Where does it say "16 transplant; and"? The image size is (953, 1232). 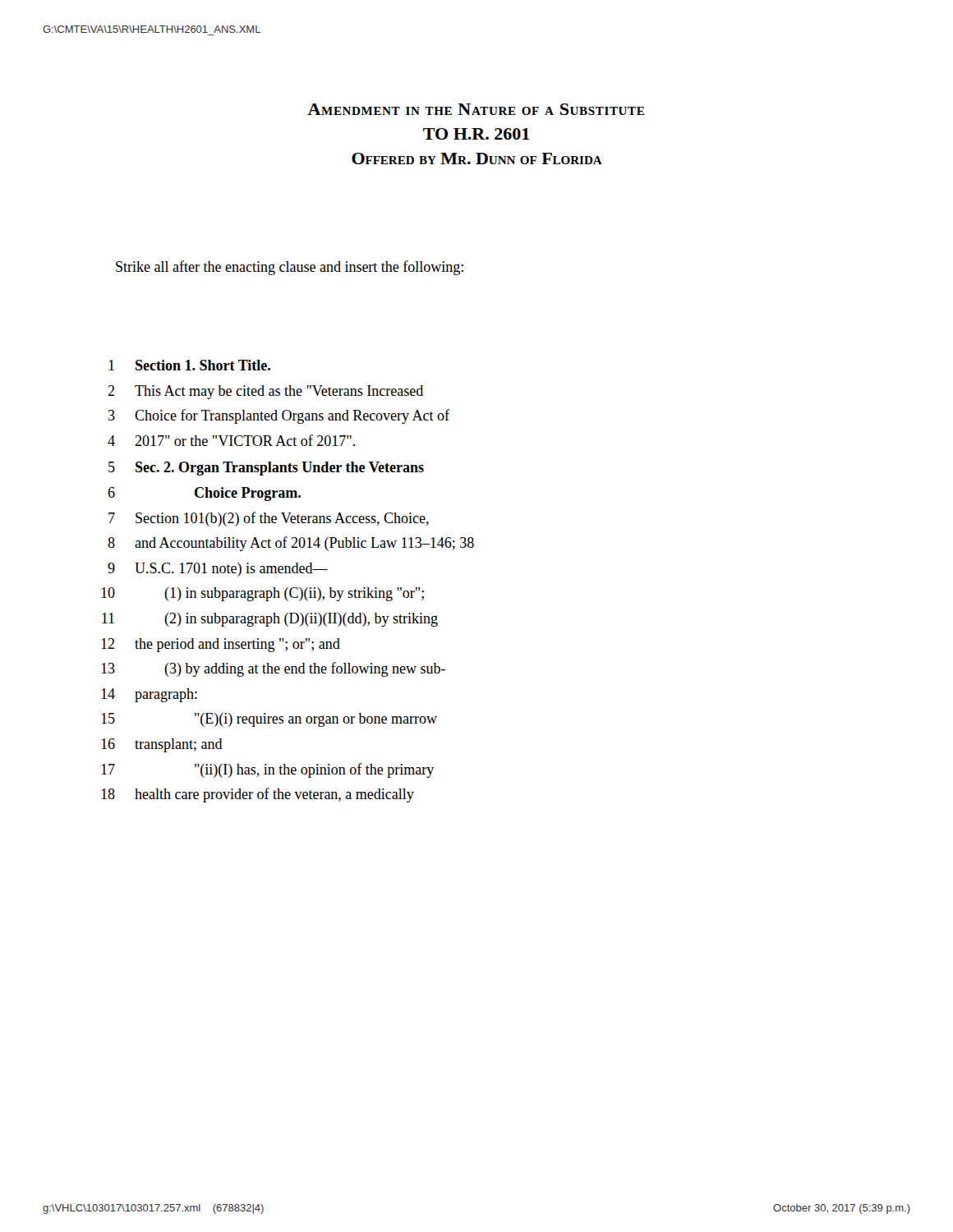(x=162, y=745)
